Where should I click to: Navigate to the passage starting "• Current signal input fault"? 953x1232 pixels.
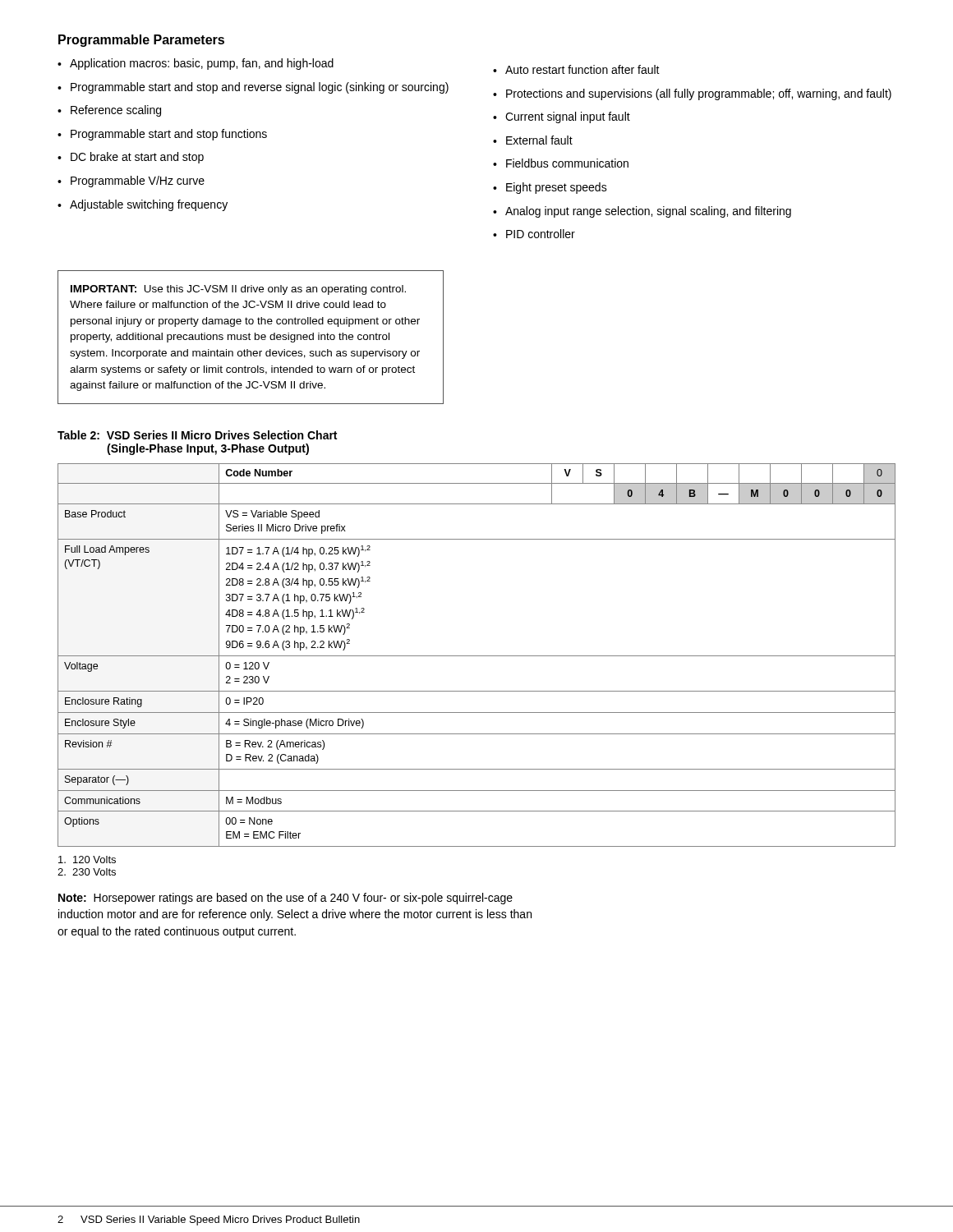(561, 118)
